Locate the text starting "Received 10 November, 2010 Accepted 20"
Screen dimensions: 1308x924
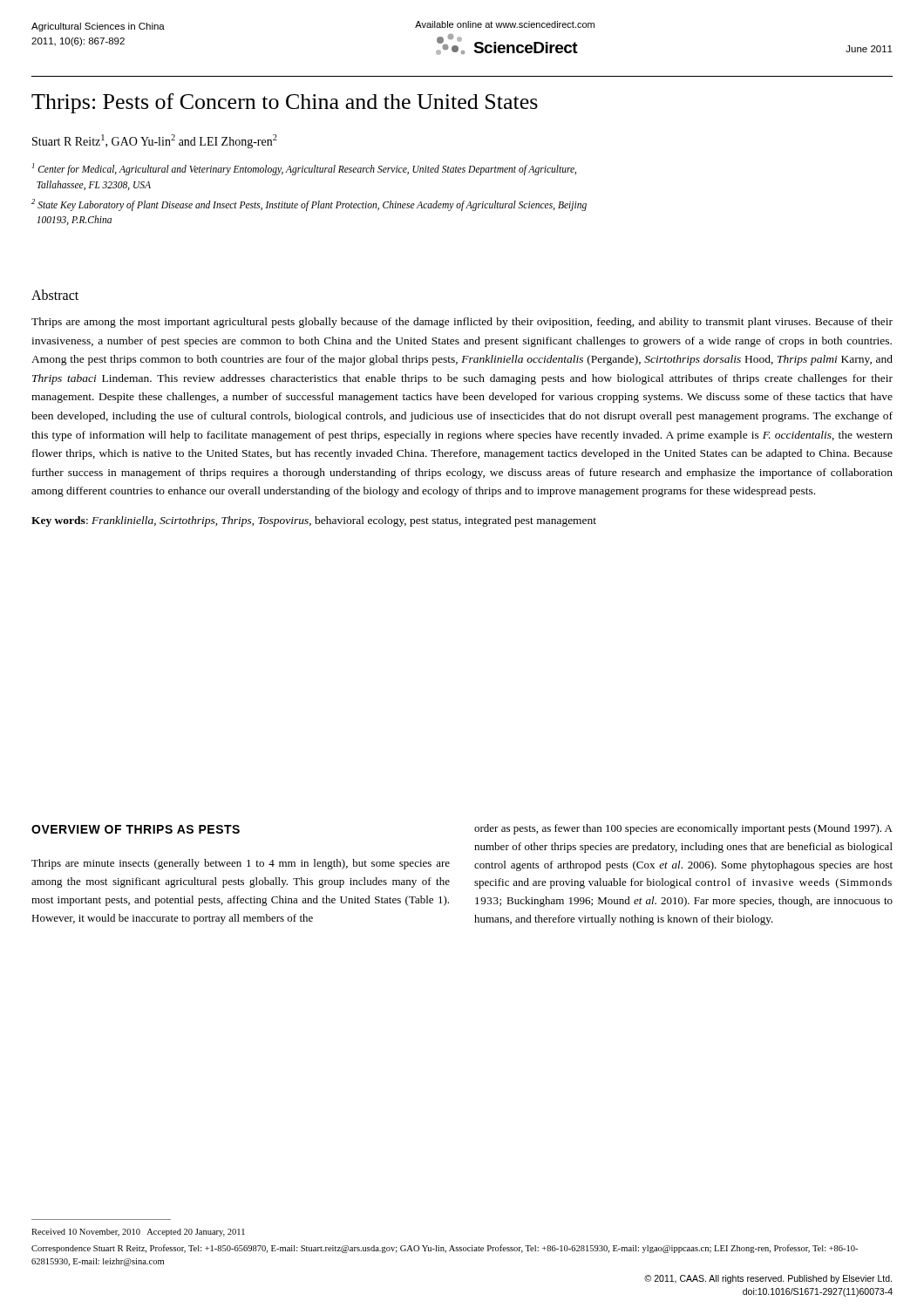pos(138,1231)
